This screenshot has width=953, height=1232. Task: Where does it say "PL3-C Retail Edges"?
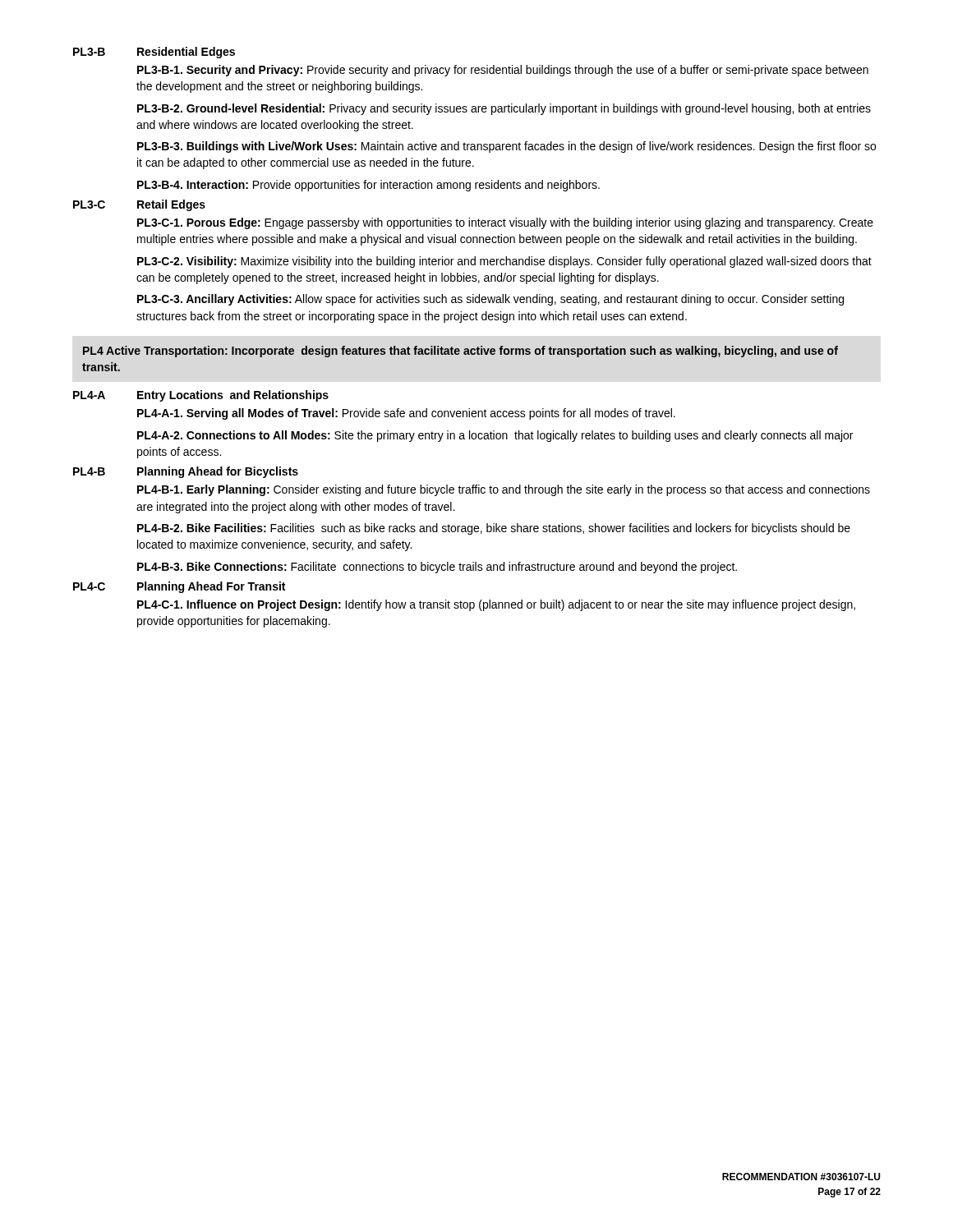(x=139, y=205)
